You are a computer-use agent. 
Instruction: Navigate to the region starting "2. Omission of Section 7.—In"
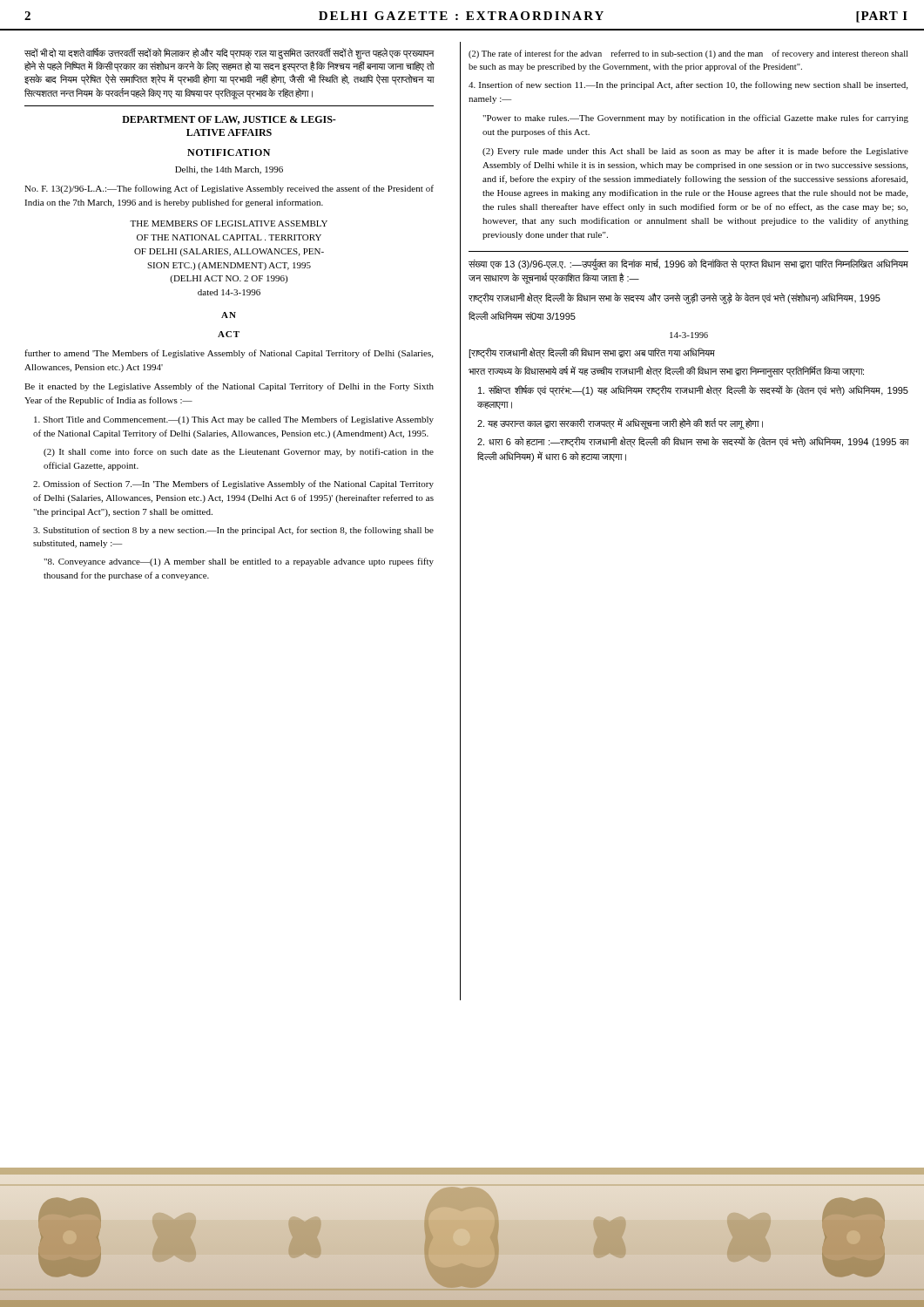233,497
